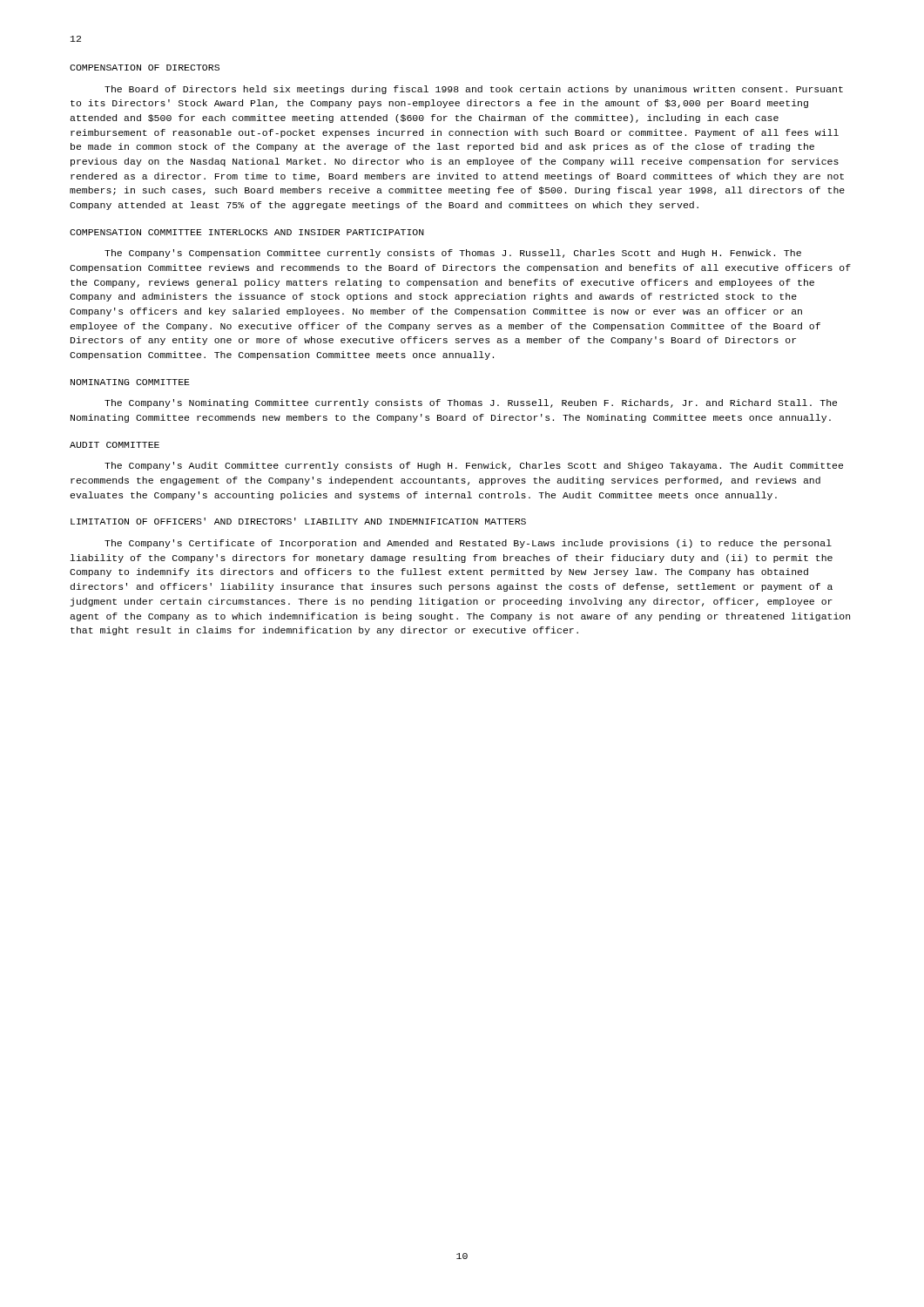Click on the block starting "COMPENSATION OF DIRECTORS"
The image size is (924, 1307).
tap(145, 68)
